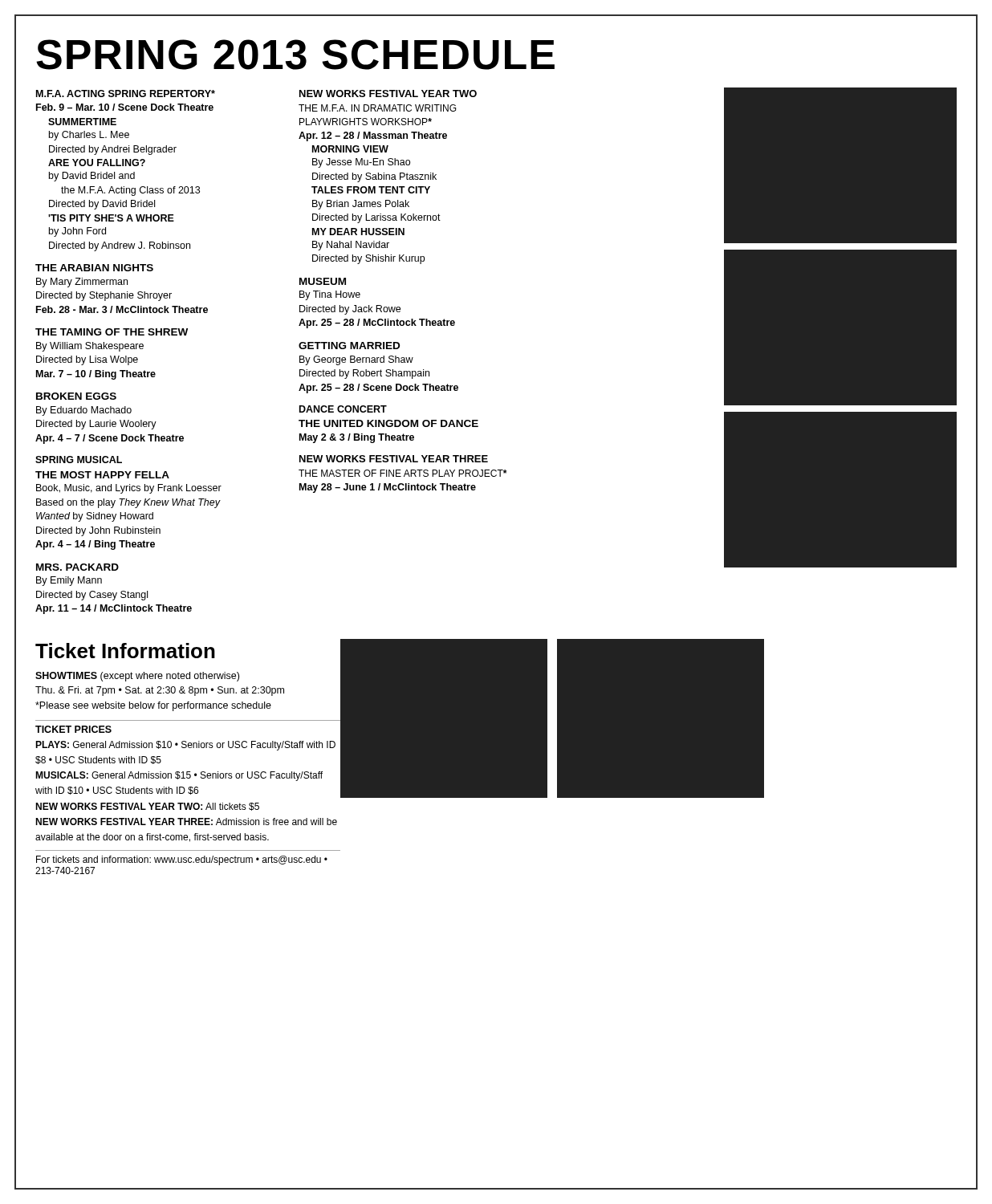This screenshot has width=992, height=1204.
Task: Click the passage that begins "BROKEN EGGS By Eduardo Machado Directed by Laurie"
Action: click(160, 418)
